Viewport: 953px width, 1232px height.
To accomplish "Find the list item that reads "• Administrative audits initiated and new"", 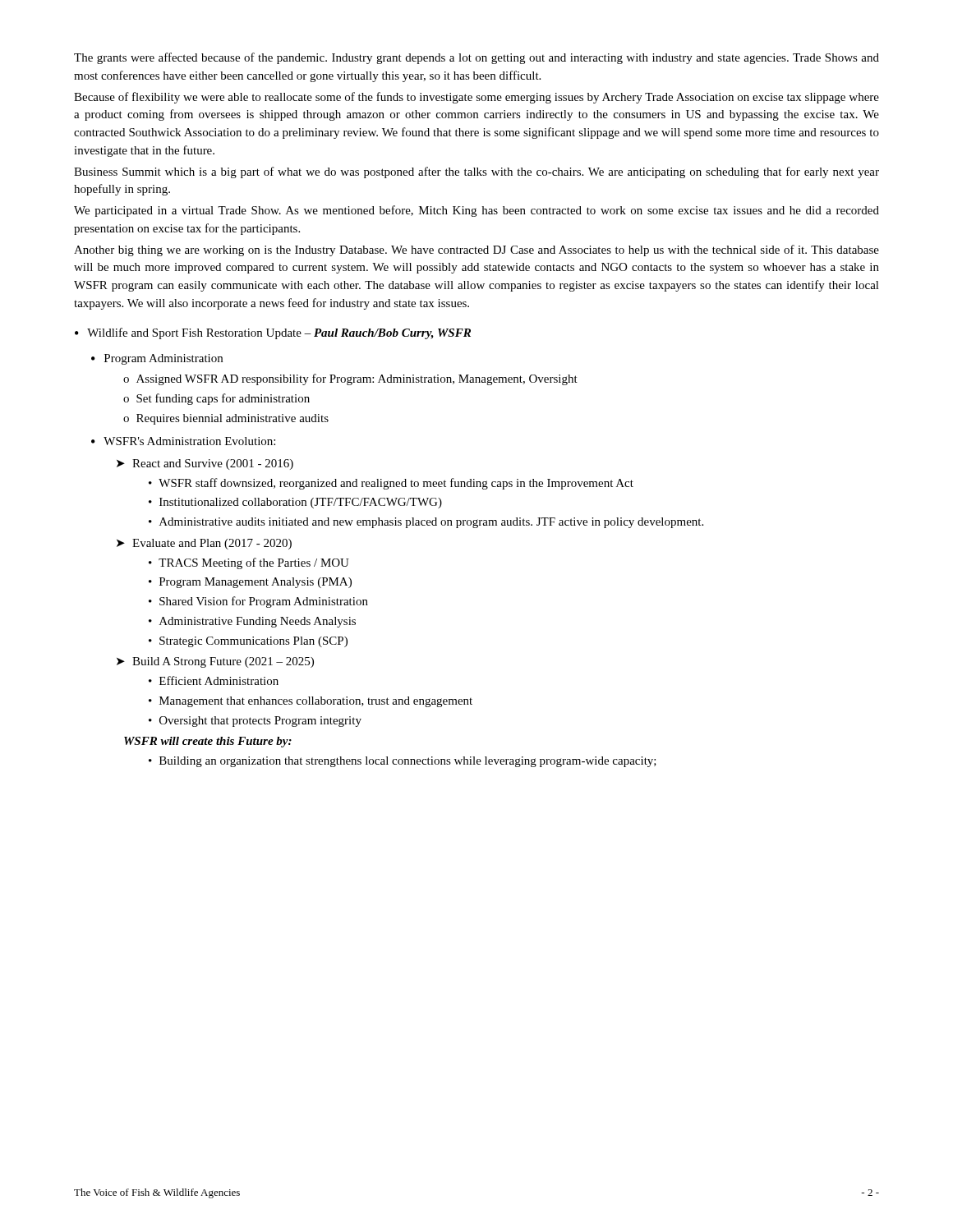I will pyautogui.click(x=426, y=522).
